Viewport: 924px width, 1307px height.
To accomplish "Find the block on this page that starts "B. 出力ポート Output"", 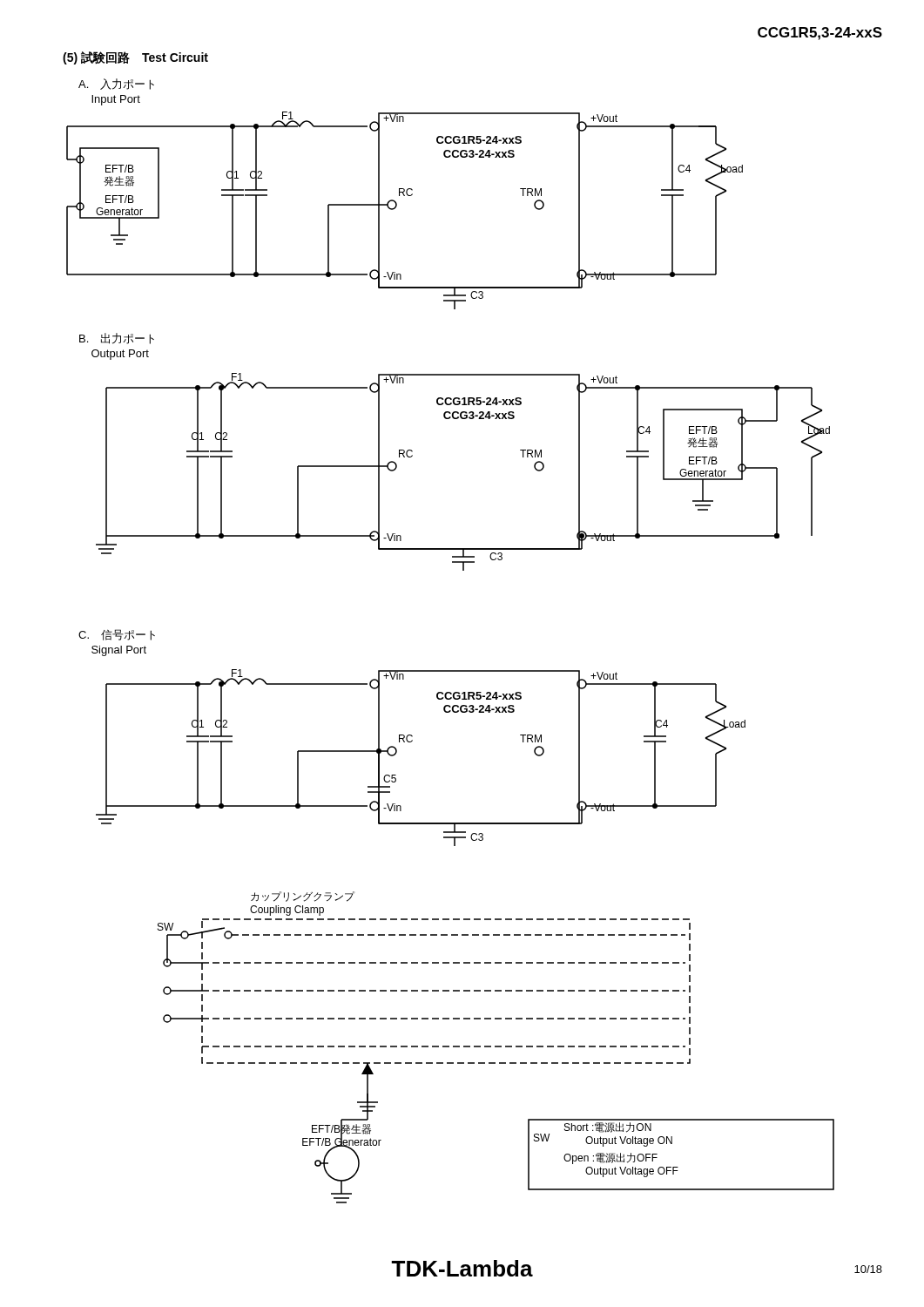I will 118,346.
